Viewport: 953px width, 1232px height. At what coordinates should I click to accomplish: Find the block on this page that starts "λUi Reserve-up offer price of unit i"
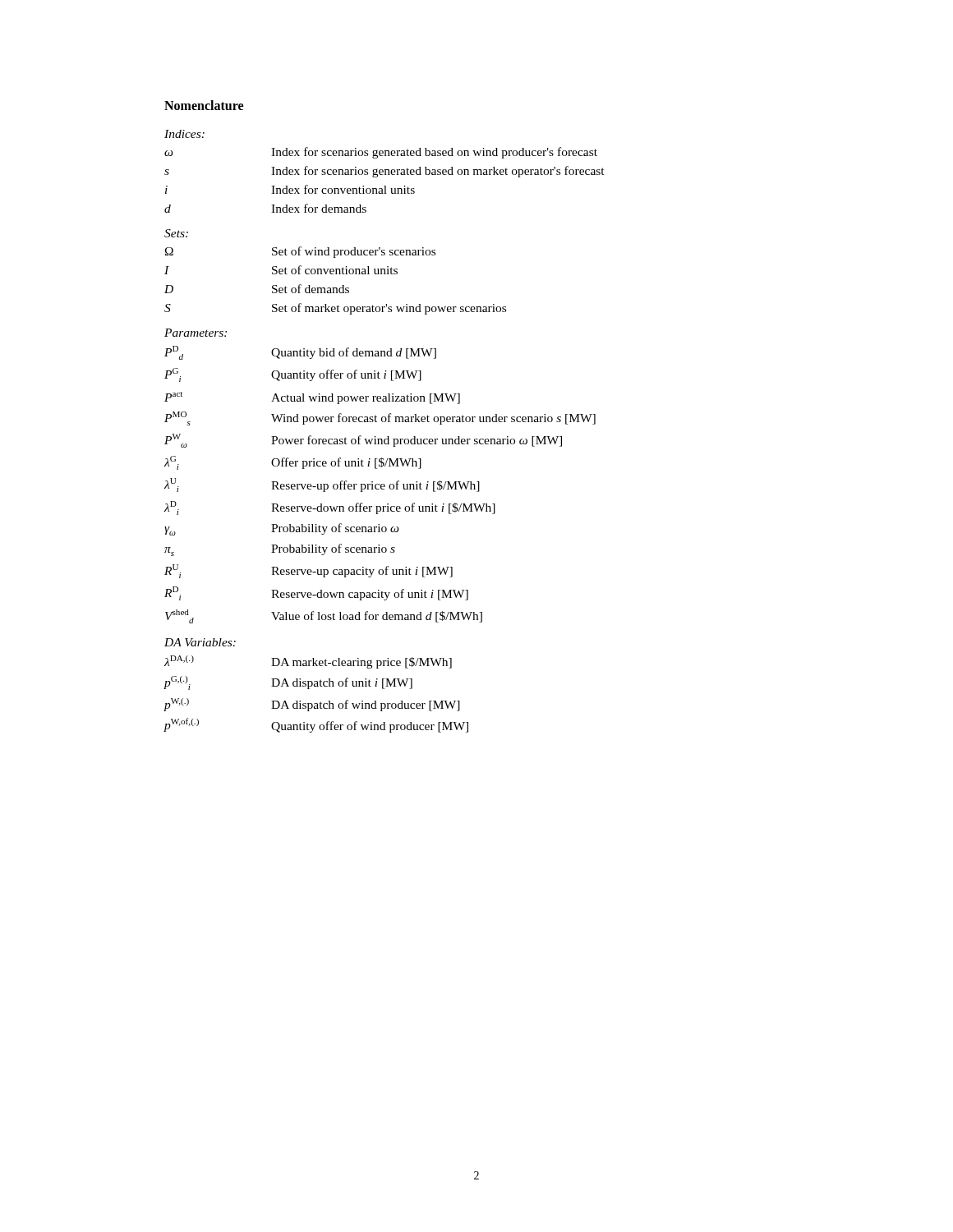[x=476, y=485]
